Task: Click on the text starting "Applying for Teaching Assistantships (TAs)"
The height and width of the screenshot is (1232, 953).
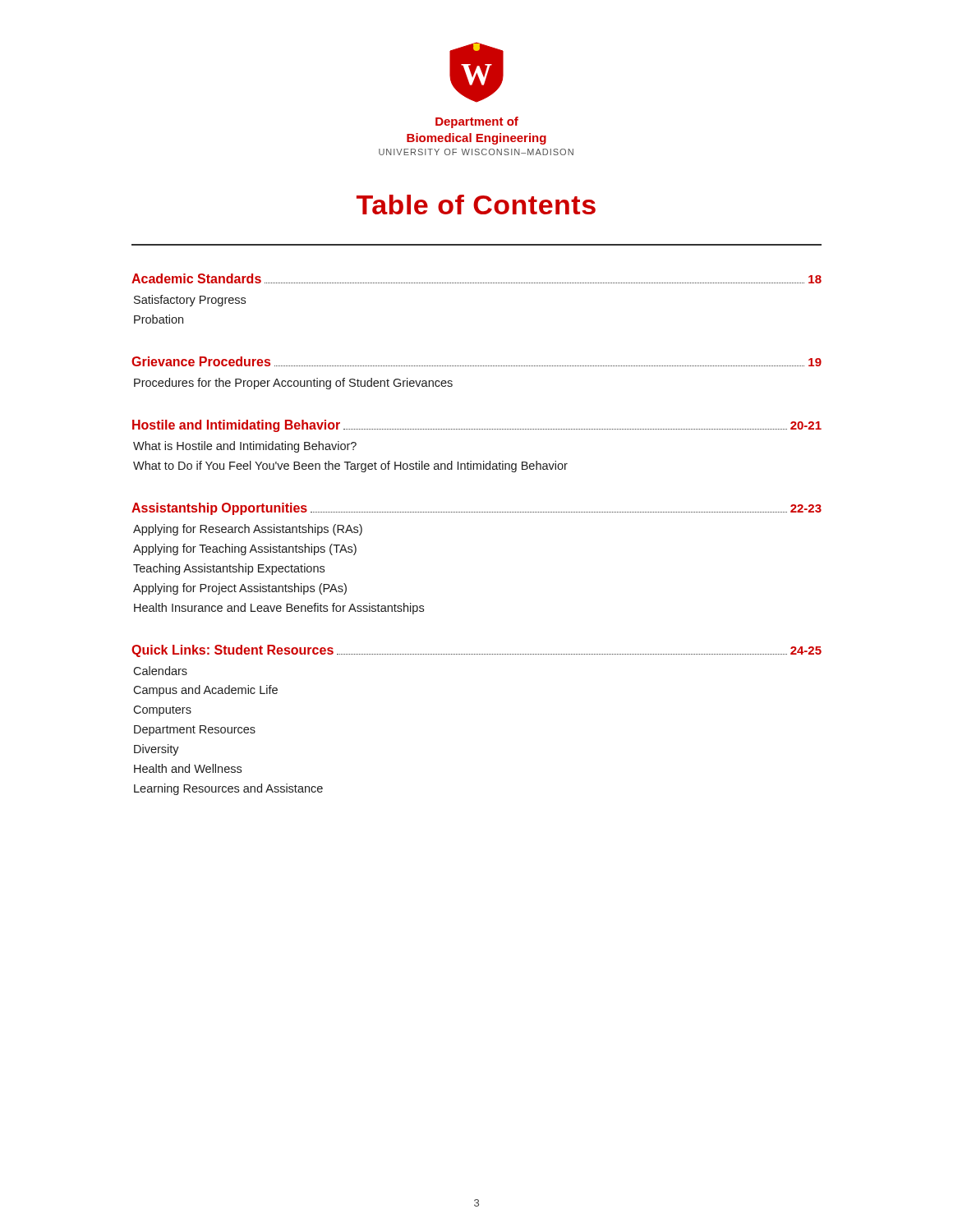Action: [x=245, y=549]
